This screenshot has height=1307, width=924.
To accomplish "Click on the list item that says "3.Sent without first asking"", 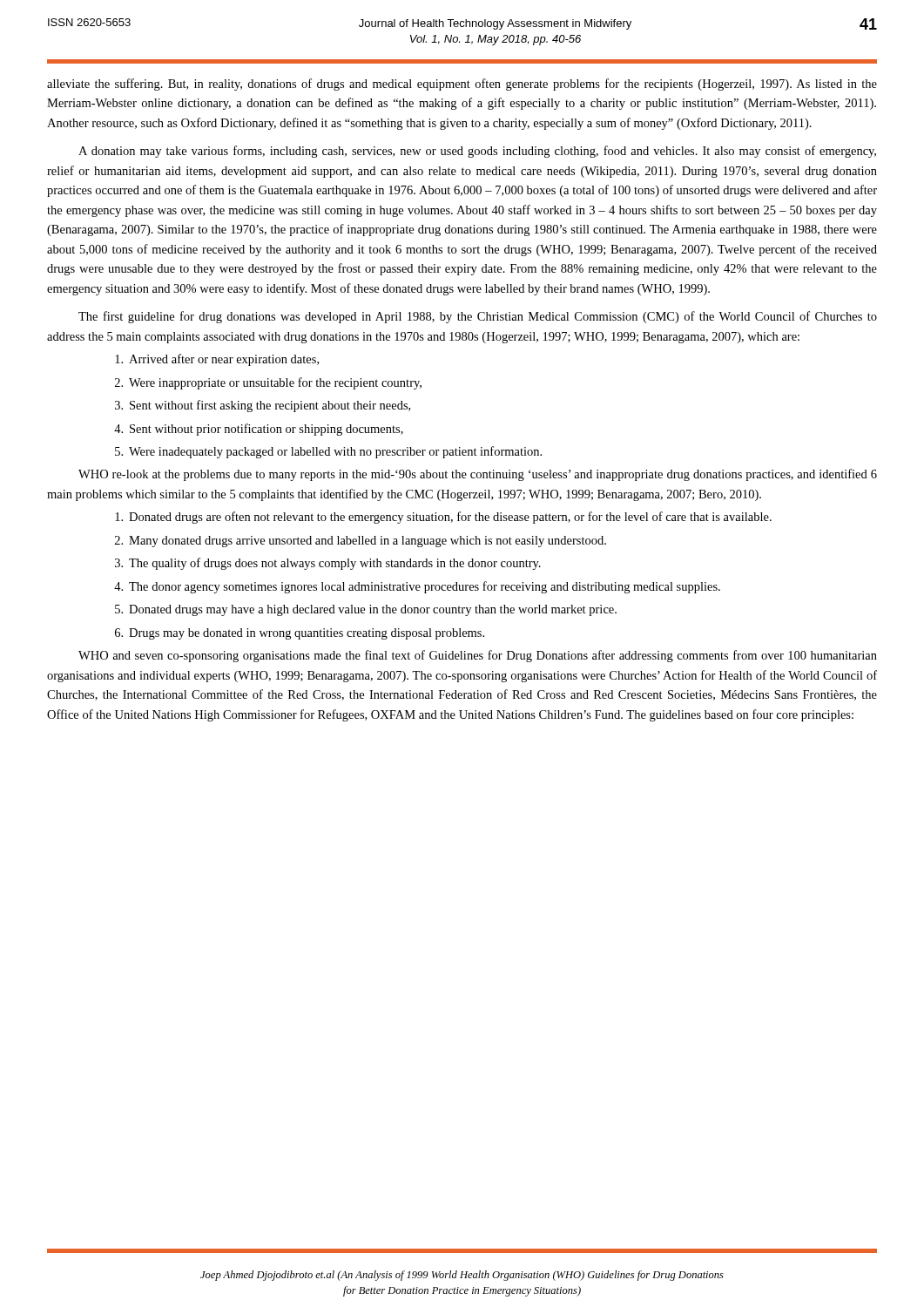I will click(x=263, y=406).
